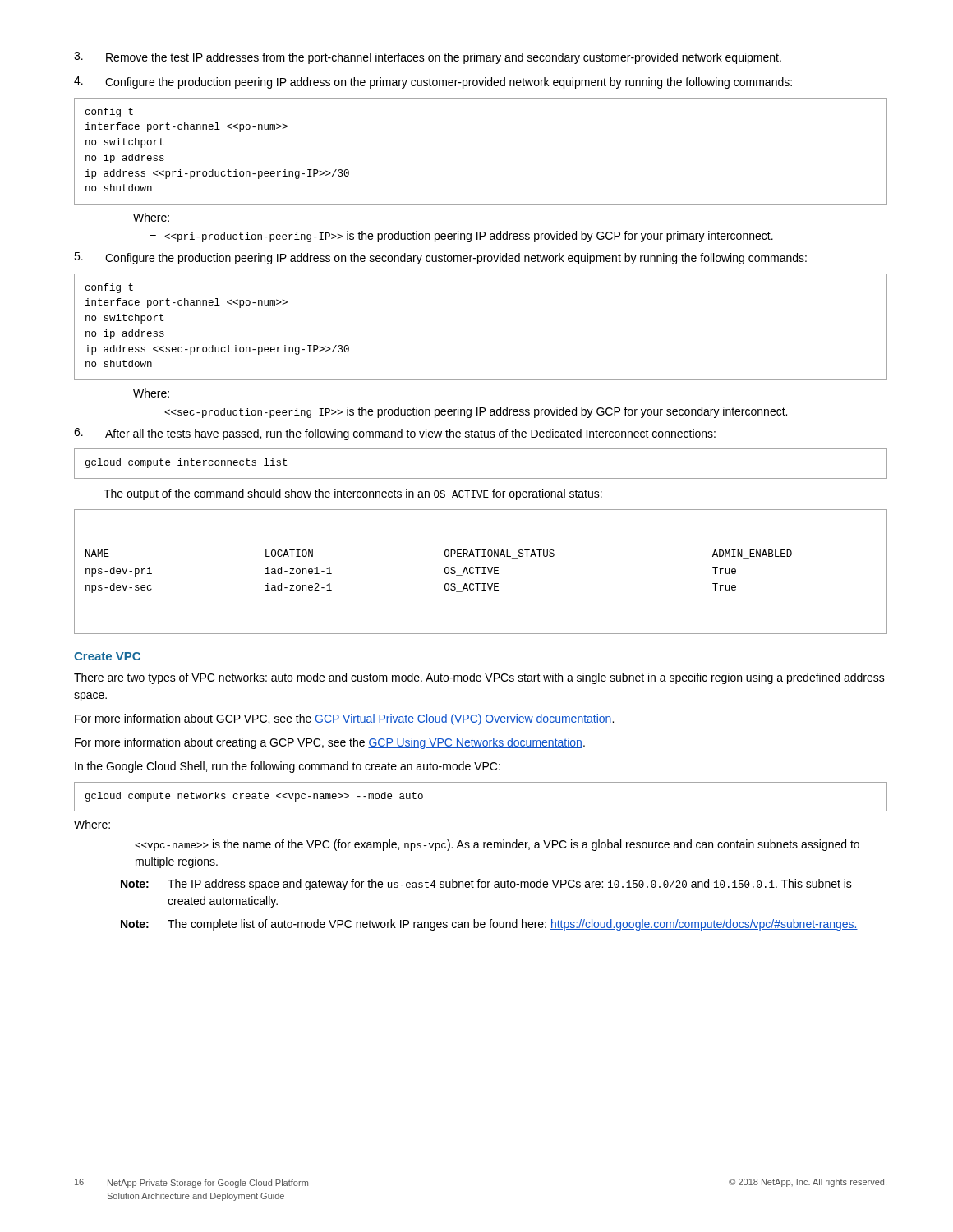Image resolution: width=953 pixels, height=1232 pixels.
Task: Locate the text block with the text "gcloud compute networks create > --mode"
Action: (x=254, y=796)
